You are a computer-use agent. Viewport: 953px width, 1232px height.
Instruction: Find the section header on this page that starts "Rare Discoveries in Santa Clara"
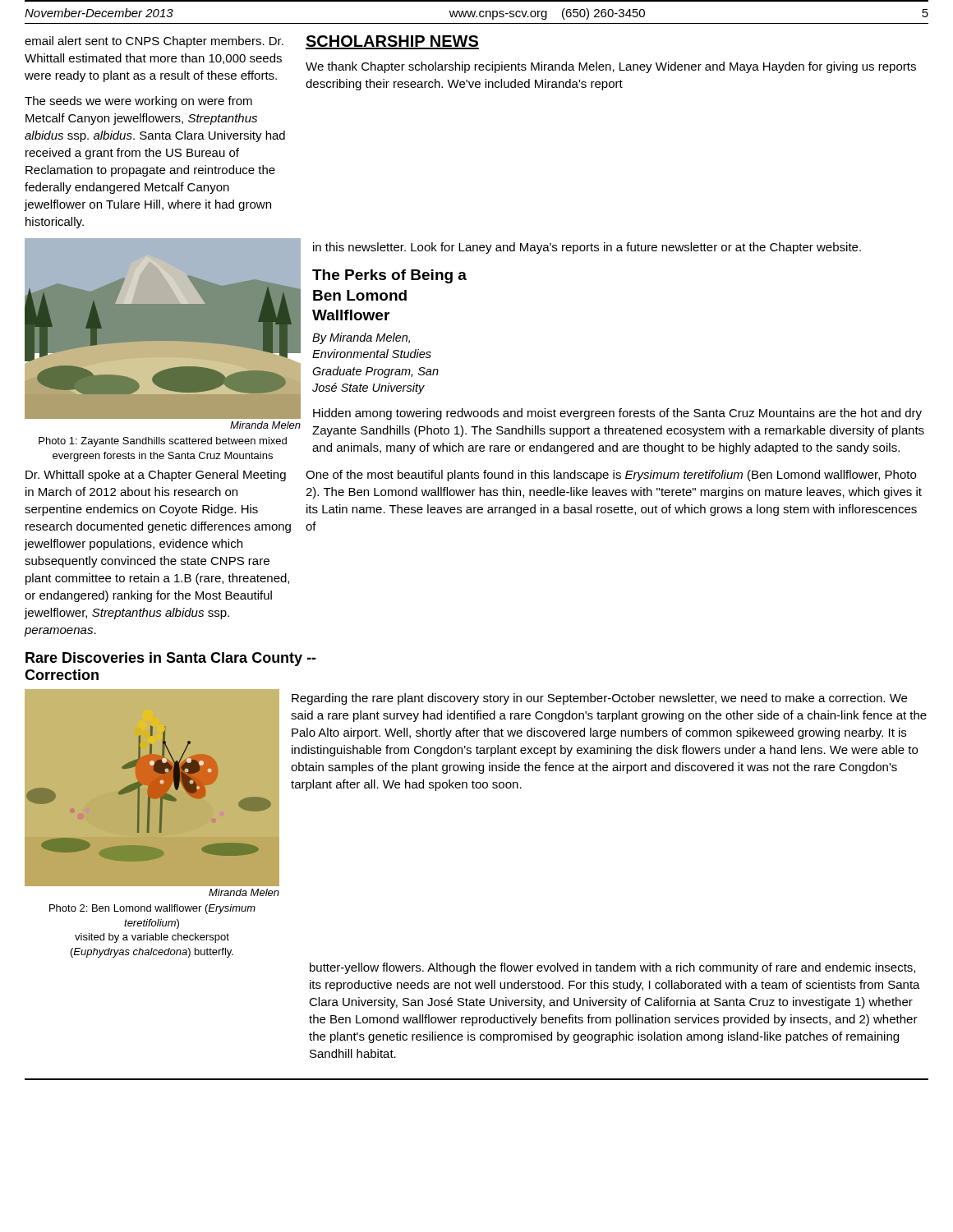(x=171, y=659)
